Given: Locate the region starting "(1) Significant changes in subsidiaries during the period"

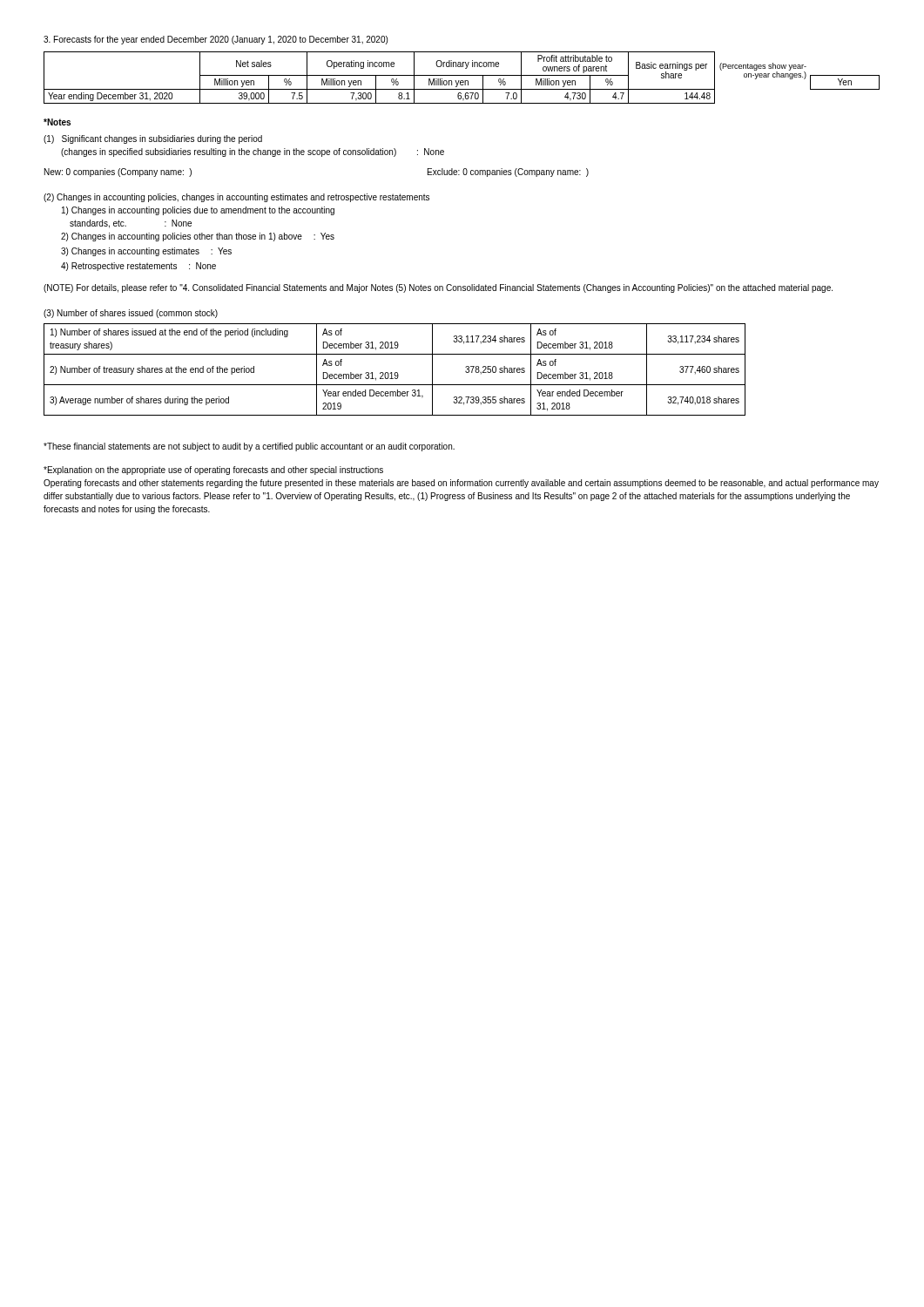Looking at the screenshot, I should (244, 146).
